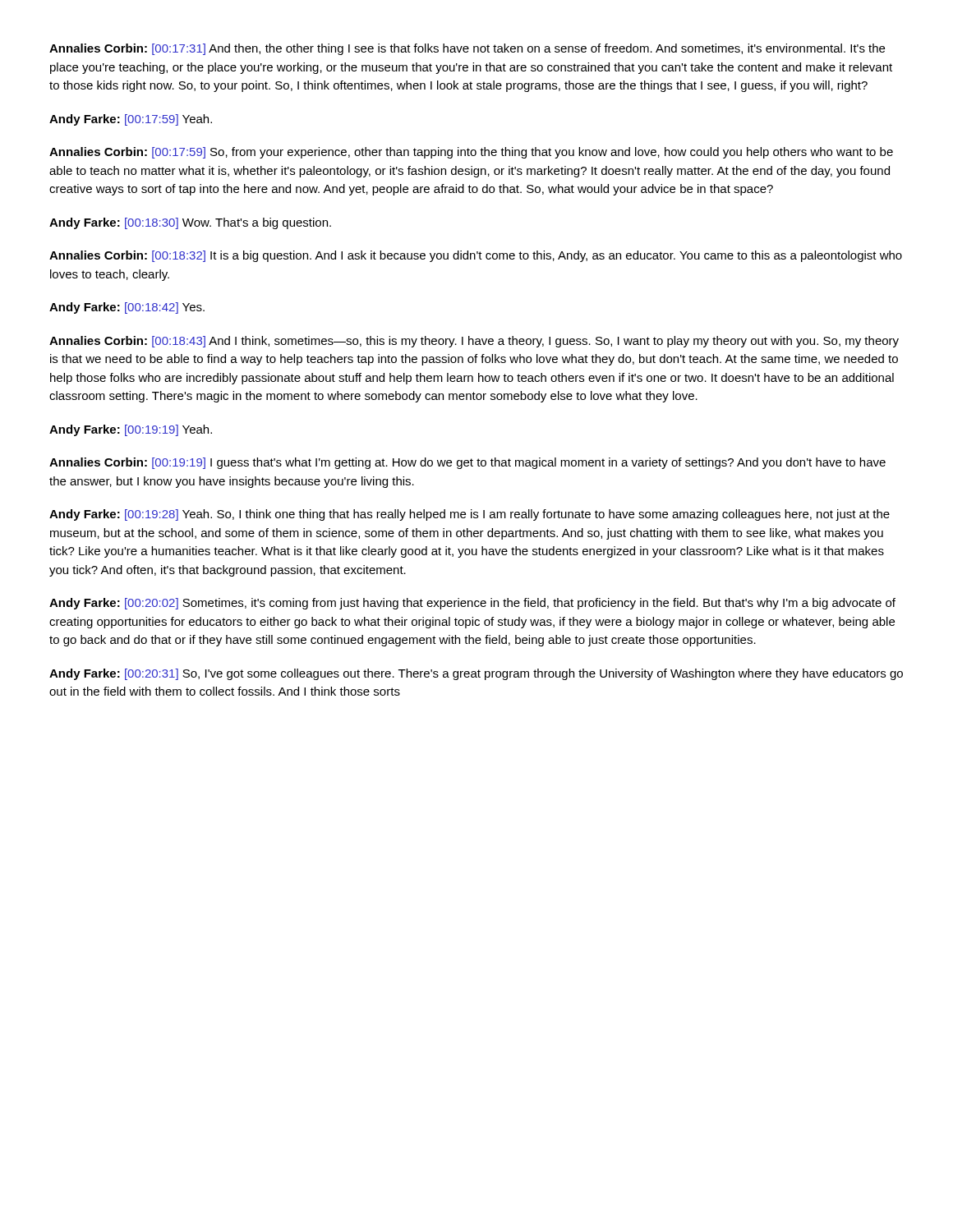This screenshot has width=953, height=1232.
Task: Find the text block starting "Annalies Corbin: [00:18:43]"
Action: 474,368
